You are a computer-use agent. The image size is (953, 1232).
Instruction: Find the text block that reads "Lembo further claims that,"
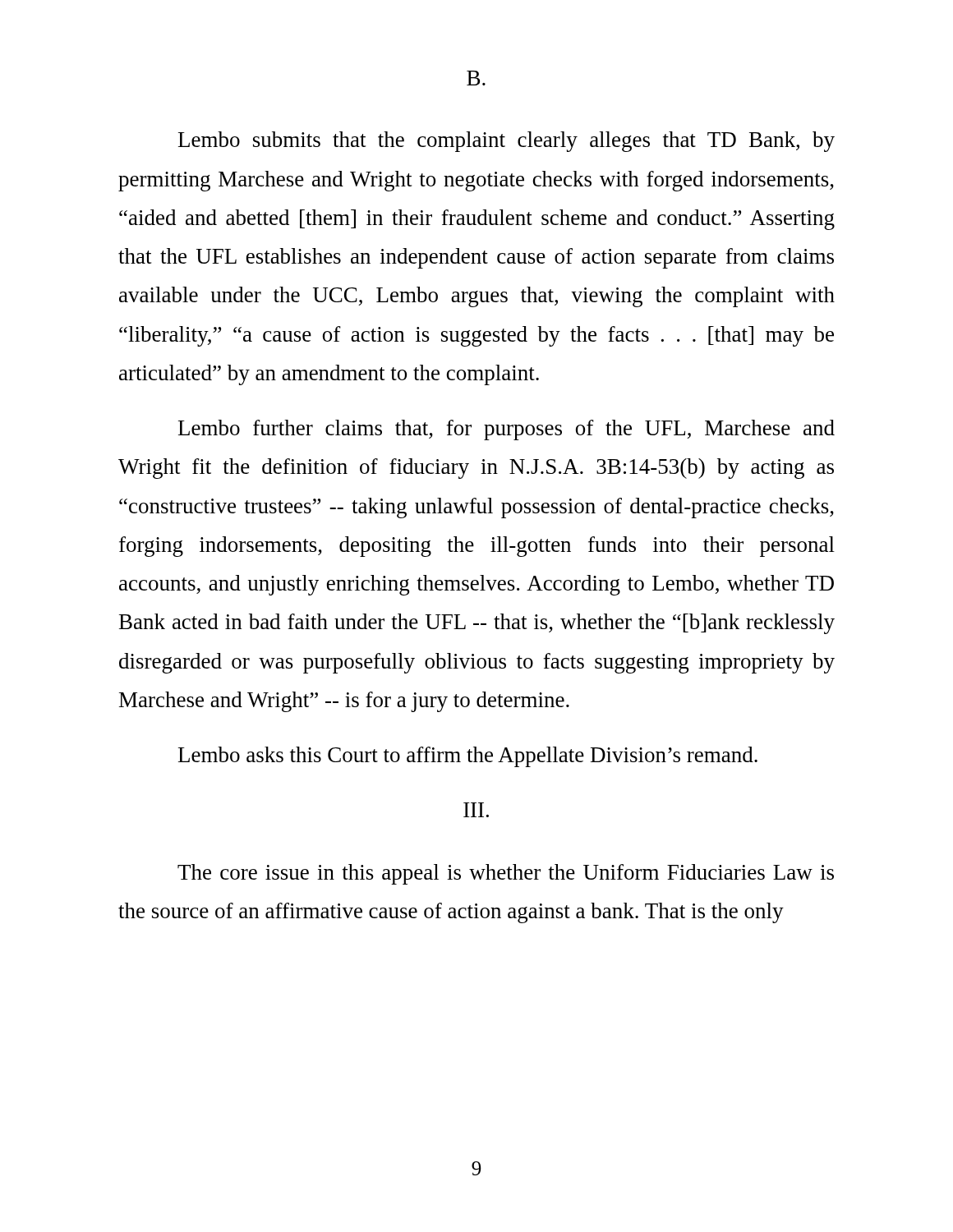(x=476, y=564)
